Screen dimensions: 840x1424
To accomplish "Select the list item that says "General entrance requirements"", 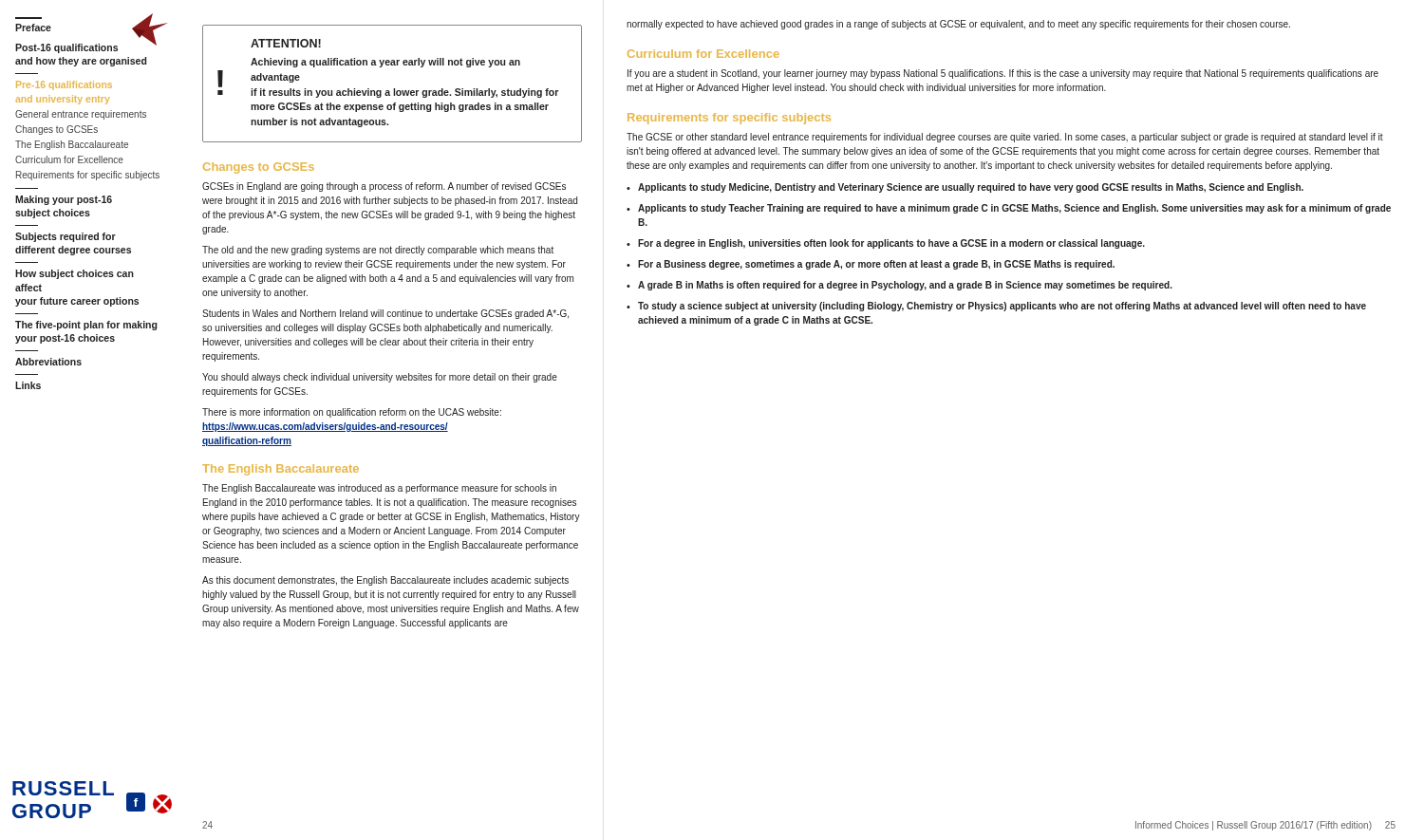I will 81,114.
